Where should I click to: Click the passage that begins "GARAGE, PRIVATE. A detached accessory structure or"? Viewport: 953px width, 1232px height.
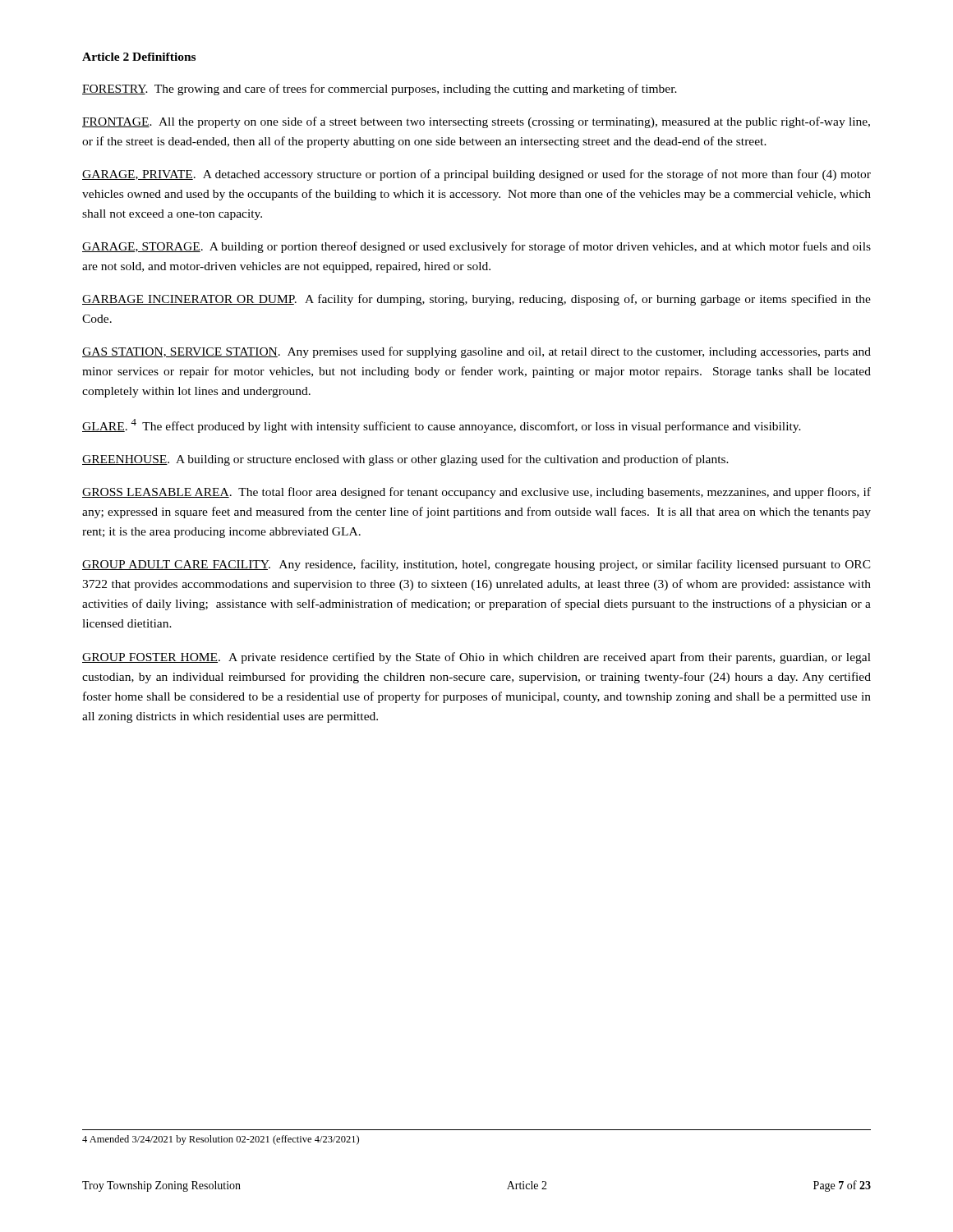point(476,193)
